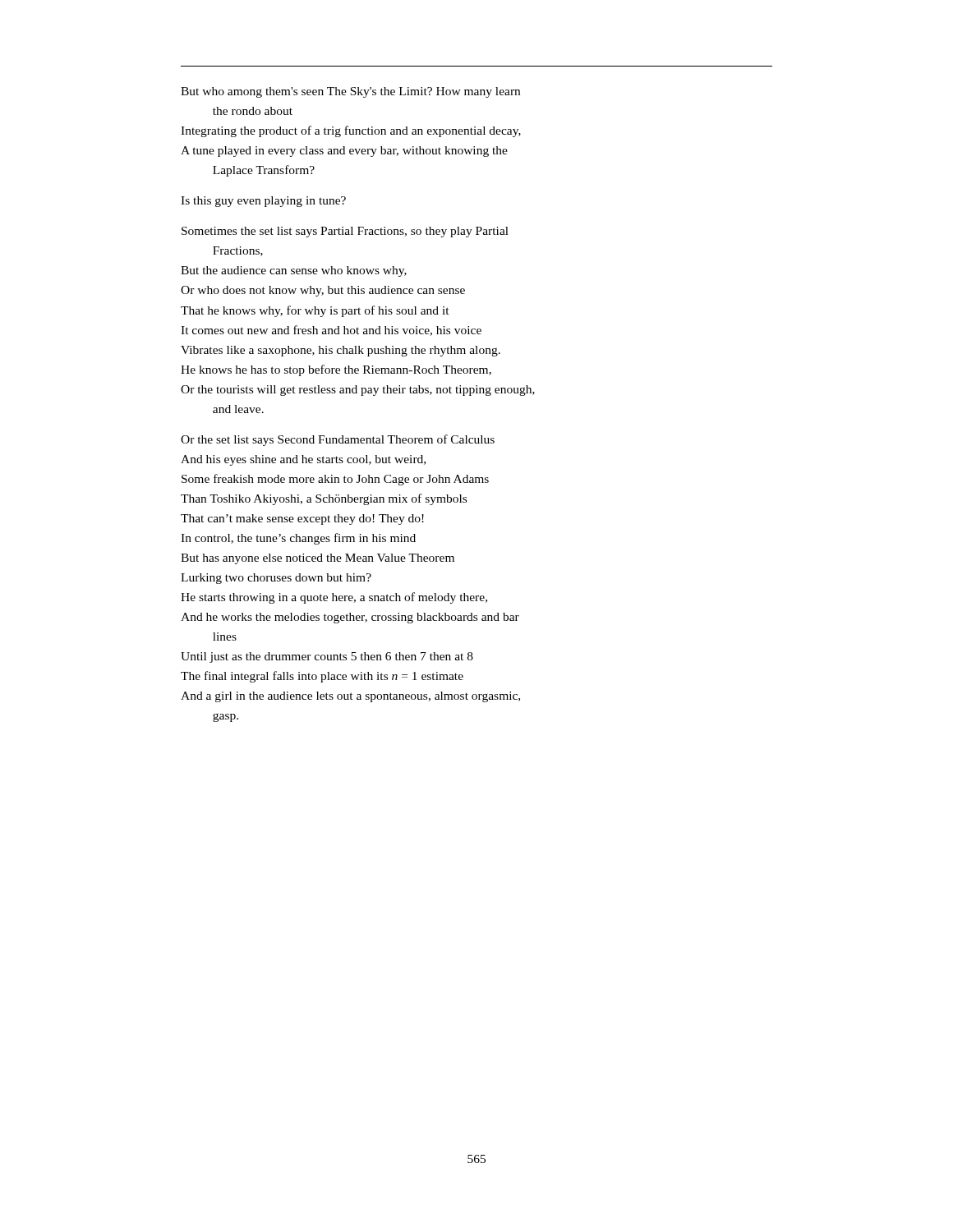Click on the block starting "Lurking two choruses down"

276,579
